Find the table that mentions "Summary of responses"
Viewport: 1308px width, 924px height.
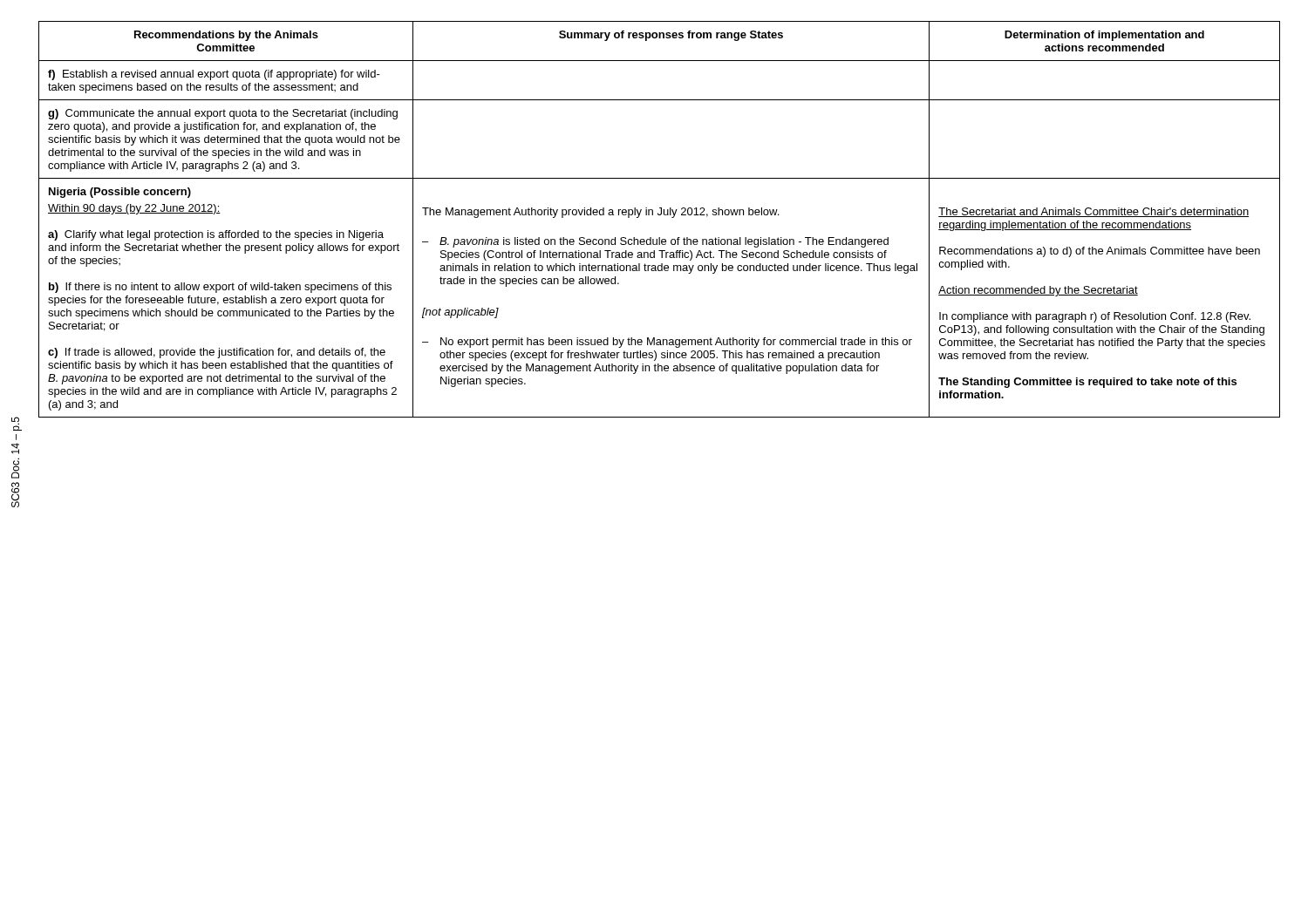[x=659, y=219]
